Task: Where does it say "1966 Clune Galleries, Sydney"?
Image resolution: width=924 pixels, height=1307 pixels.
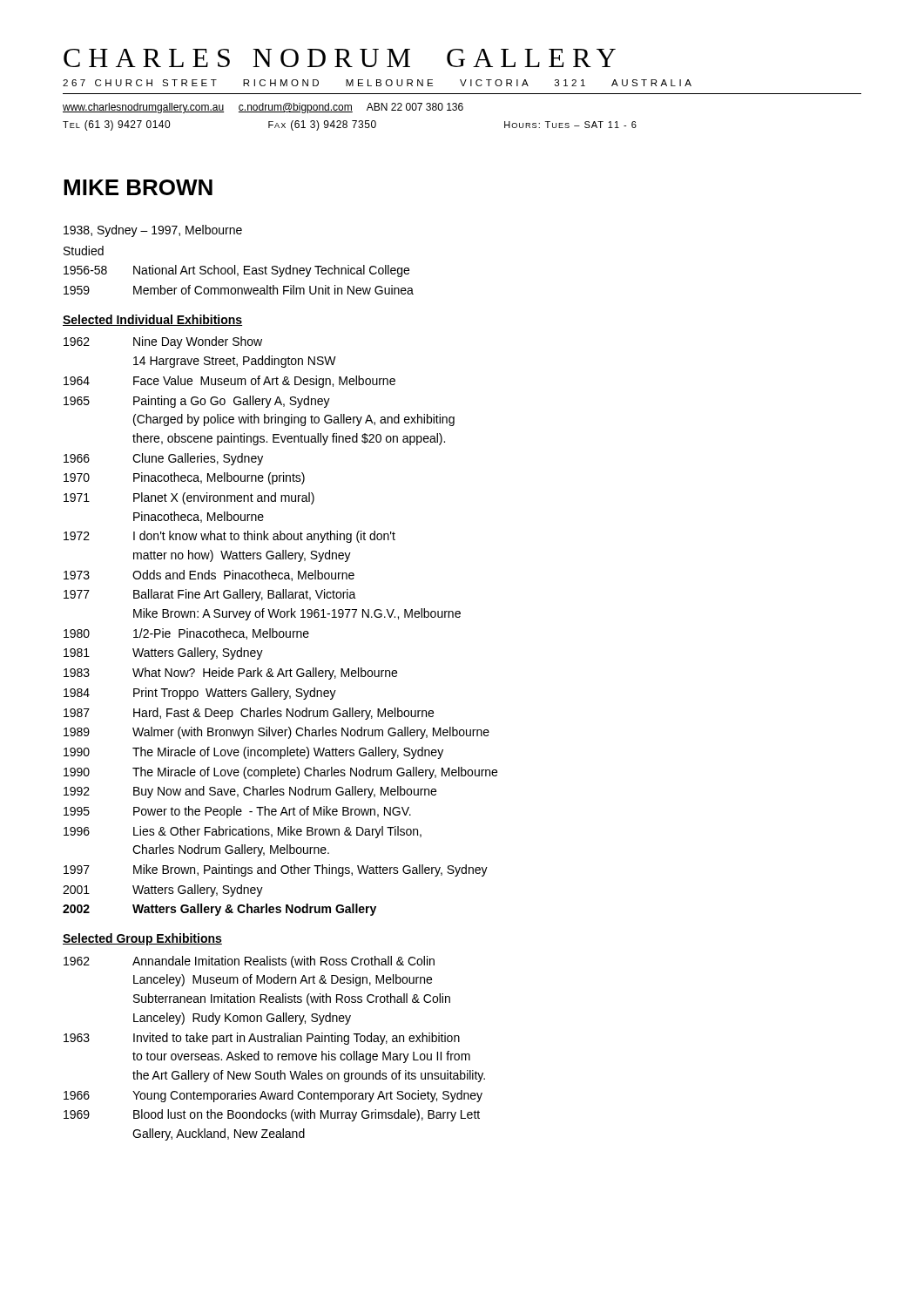Action: (163, 459)
